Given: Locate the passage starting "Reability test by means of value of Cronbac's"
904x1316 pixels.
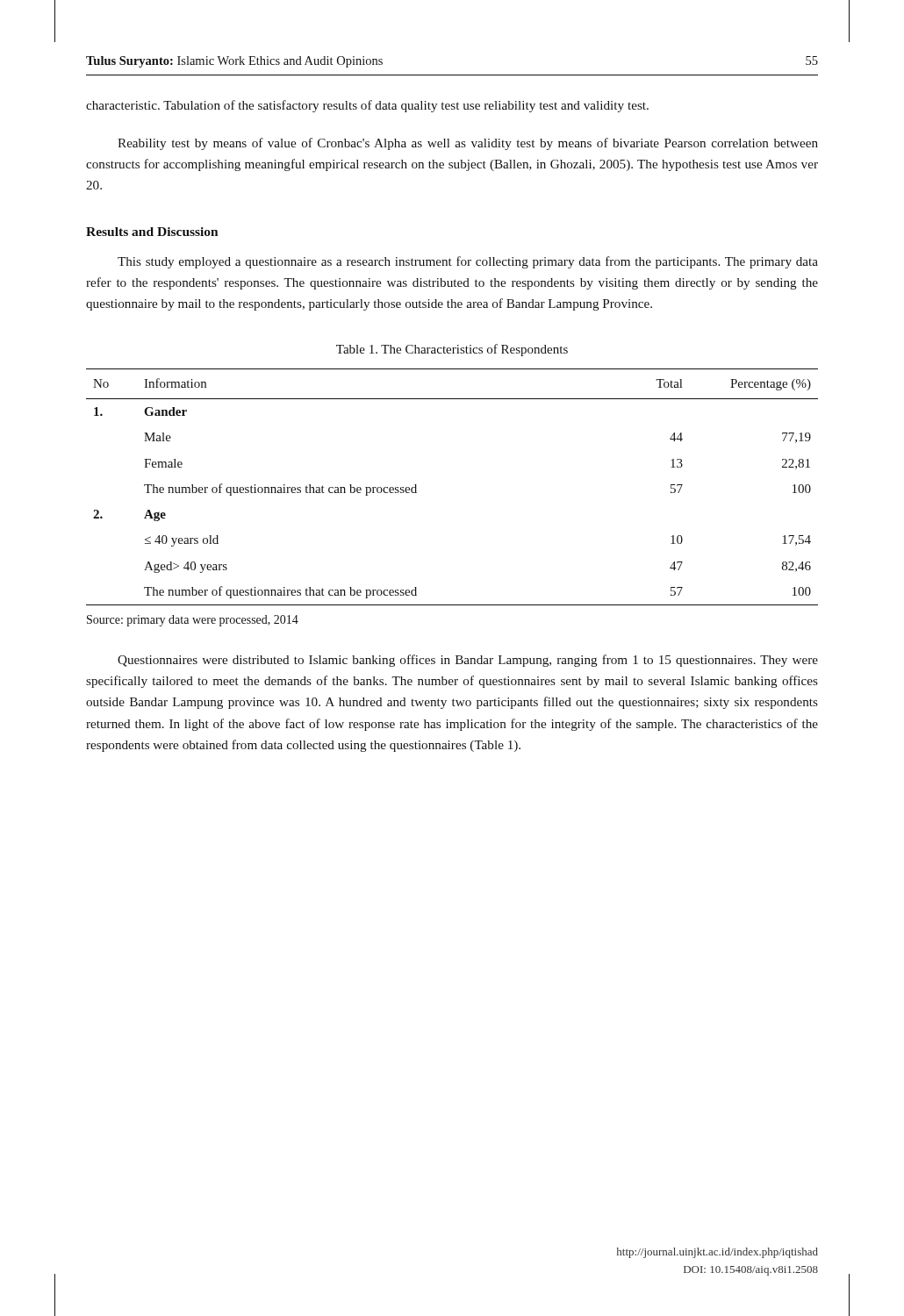Looking at the screenshot, I should pos(452,164).
